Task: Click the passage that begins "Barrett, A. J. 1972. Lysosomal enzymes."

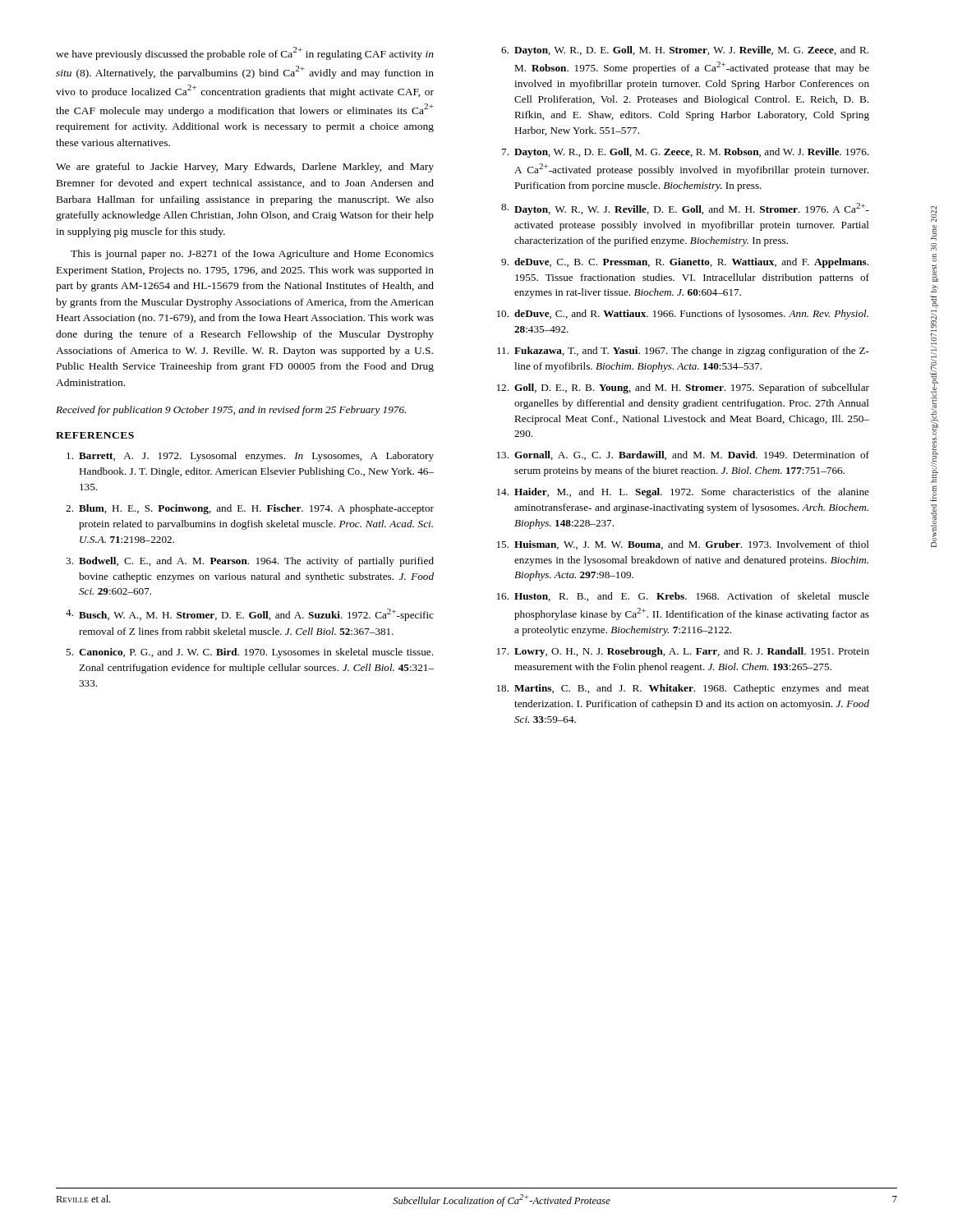Action: tap(245, 472)
